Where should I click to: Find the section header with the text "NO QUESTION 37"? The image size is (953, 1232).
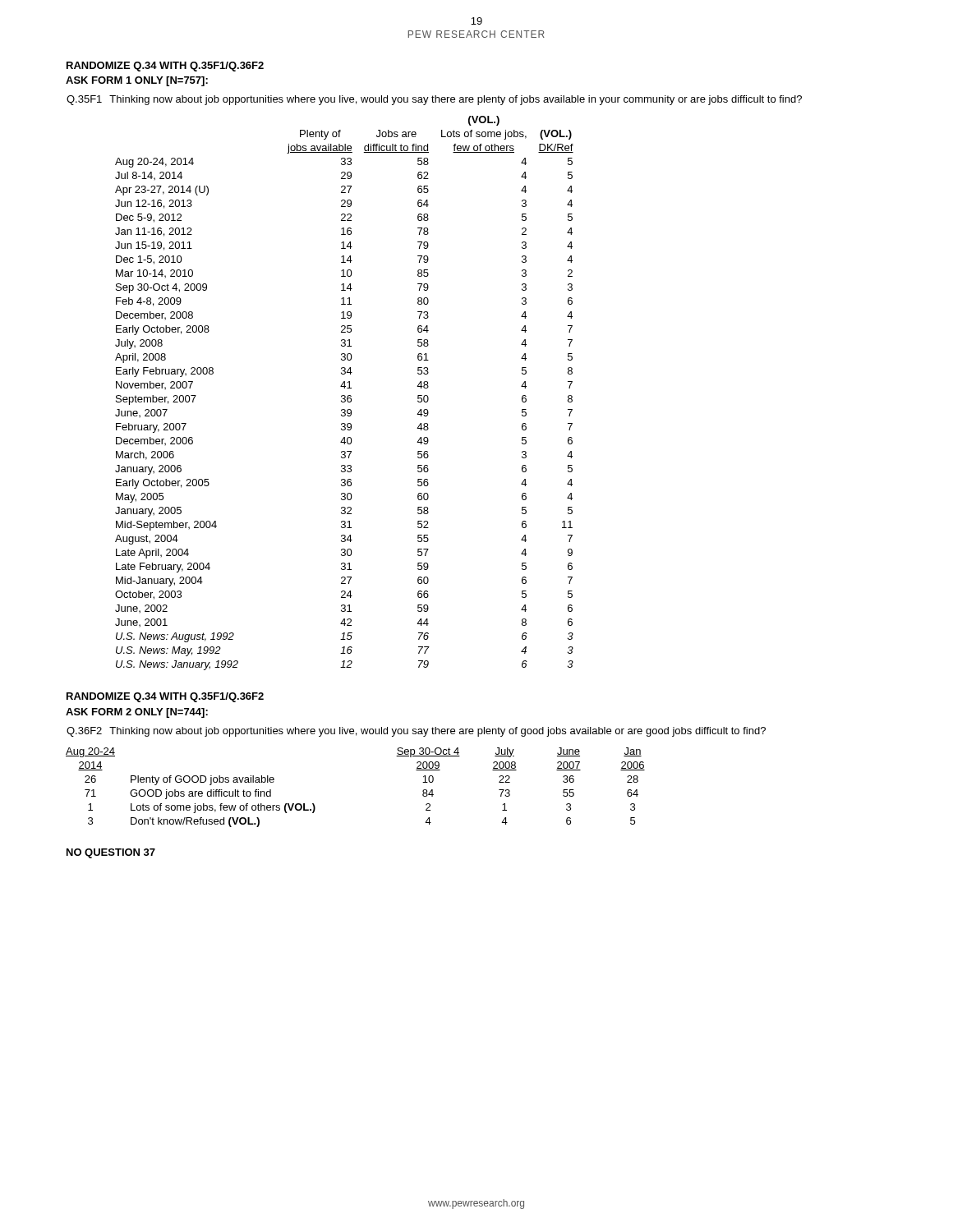tap(111, 852)
